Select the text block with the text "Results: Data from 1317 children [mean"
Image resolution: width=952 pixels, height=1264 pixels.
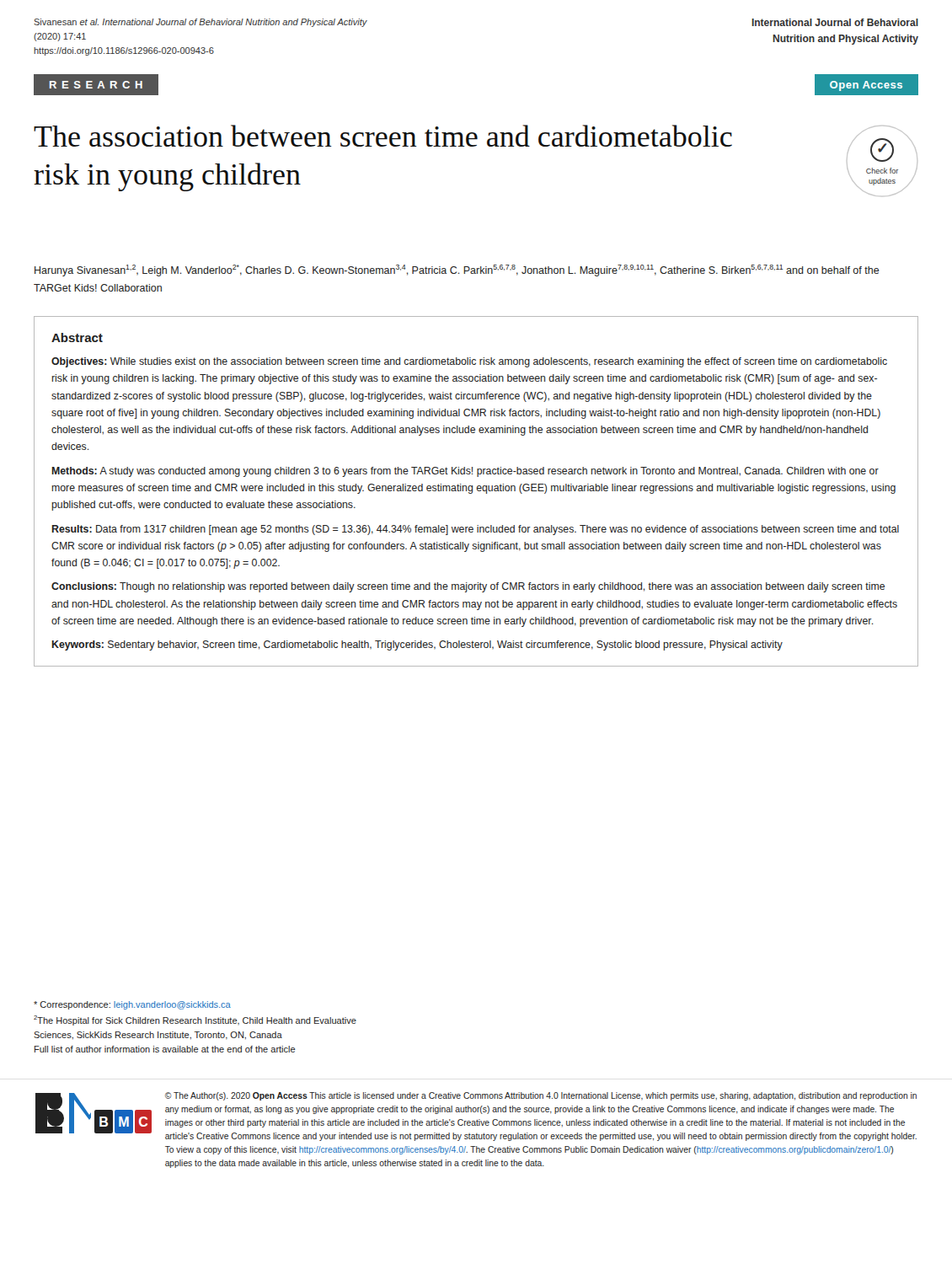[x=475, y=546]
